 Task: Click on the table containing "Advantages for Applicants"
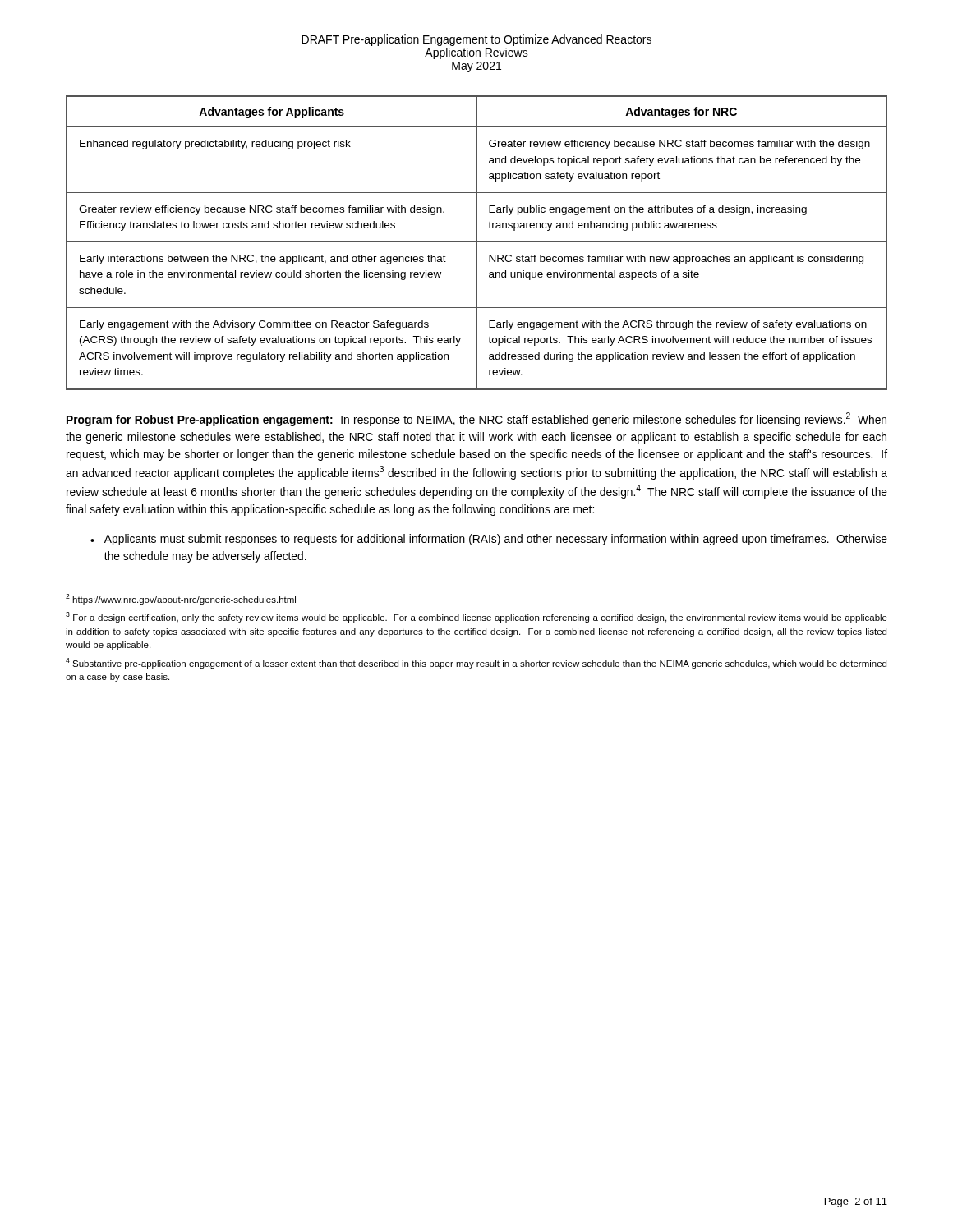(476, 243)
